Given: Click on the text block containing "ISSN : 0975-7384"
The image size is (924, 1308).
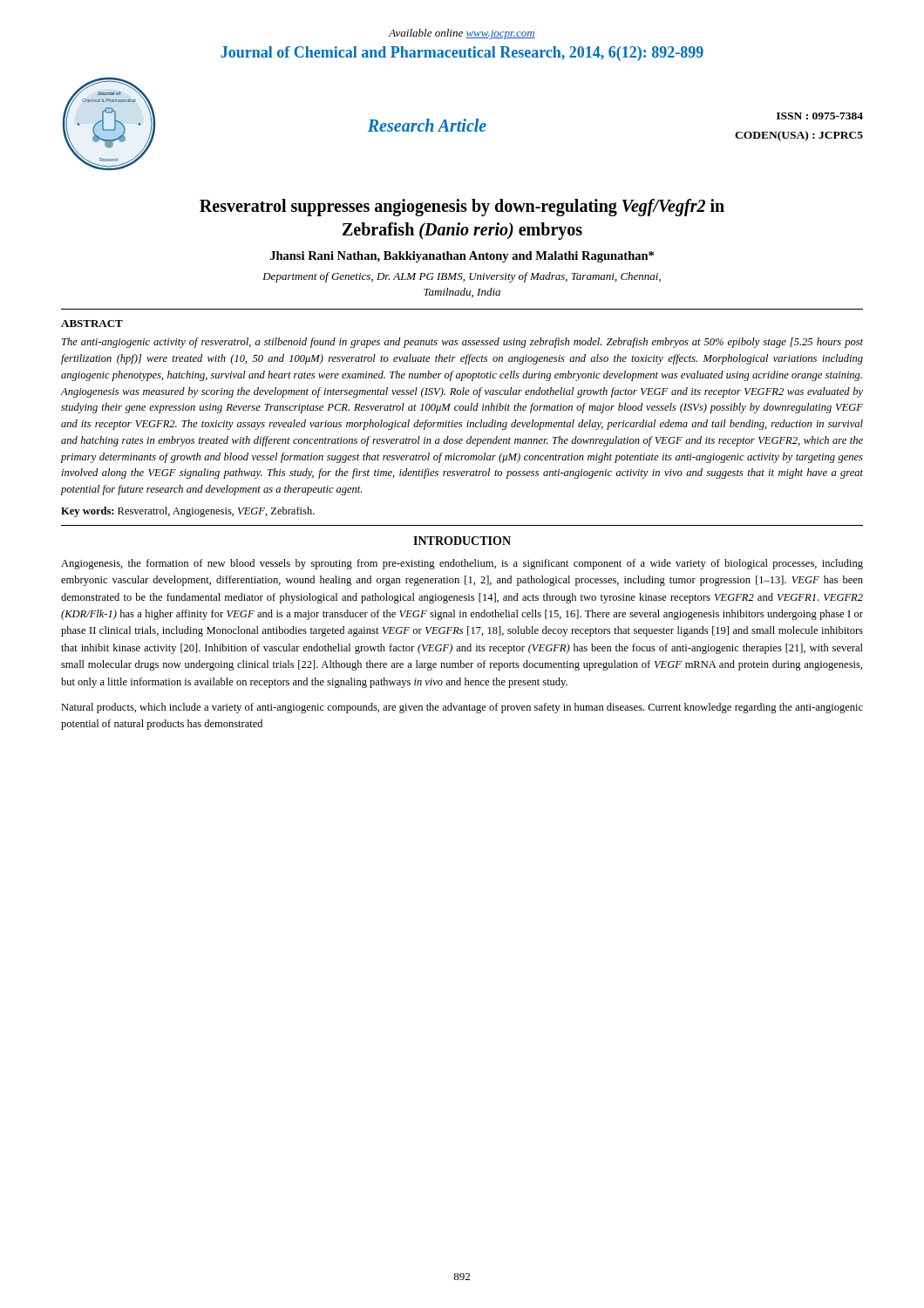Looking at the screenshot, I should point(799,125).
